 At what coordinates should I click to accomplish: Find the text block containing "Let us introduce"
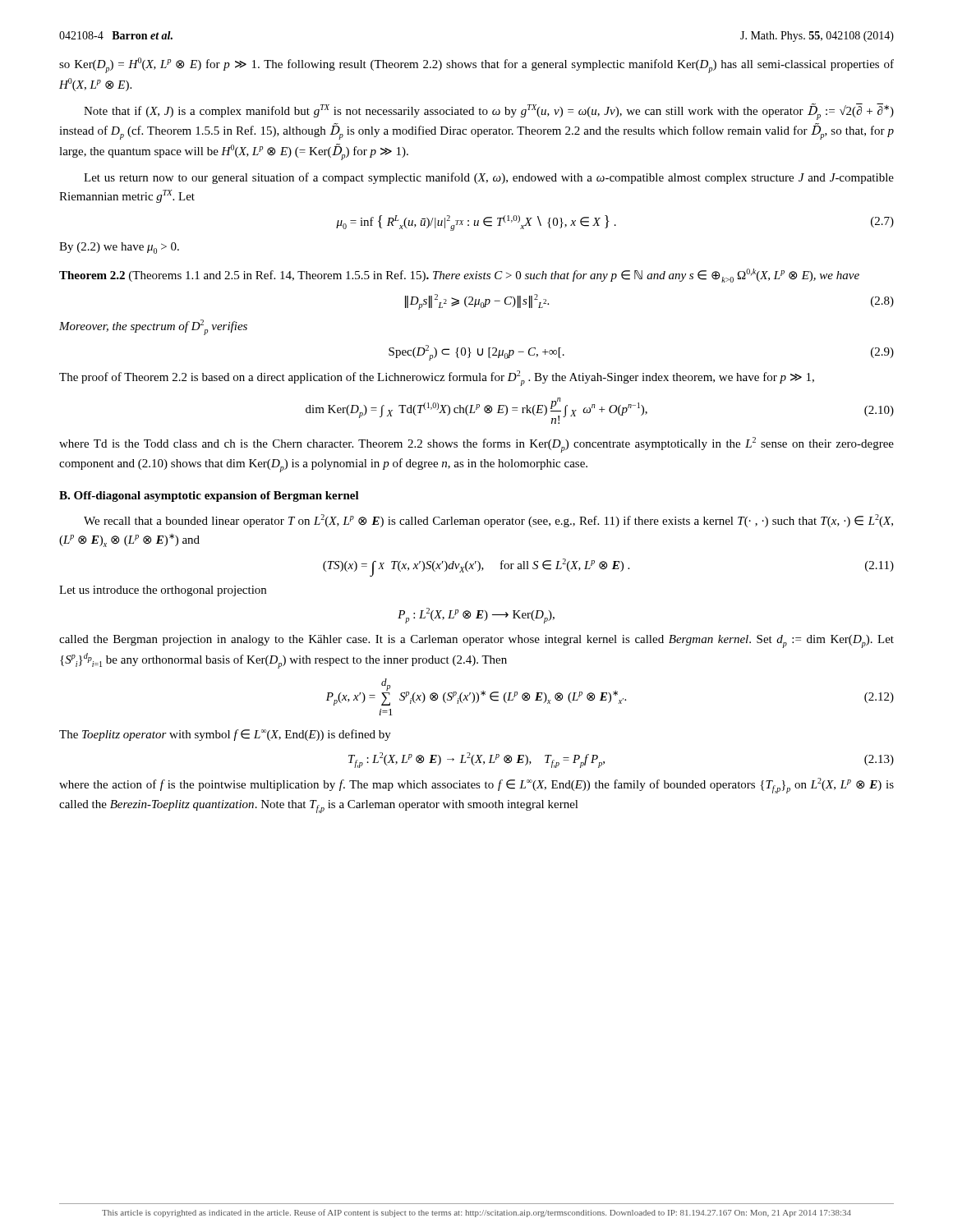click(163, 591)
